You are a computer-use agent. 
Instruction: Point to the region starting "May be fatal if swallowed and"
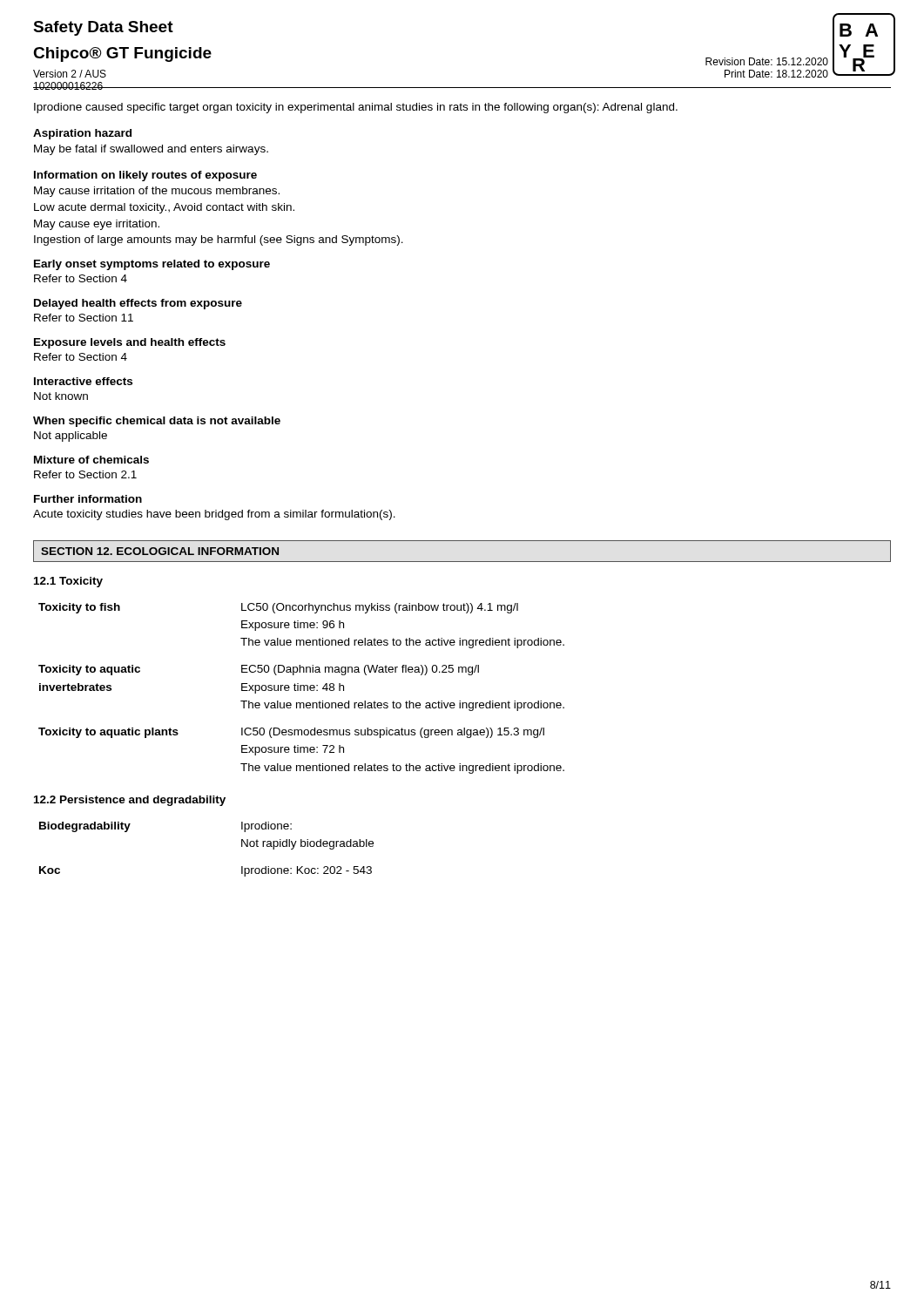point(151,148)
